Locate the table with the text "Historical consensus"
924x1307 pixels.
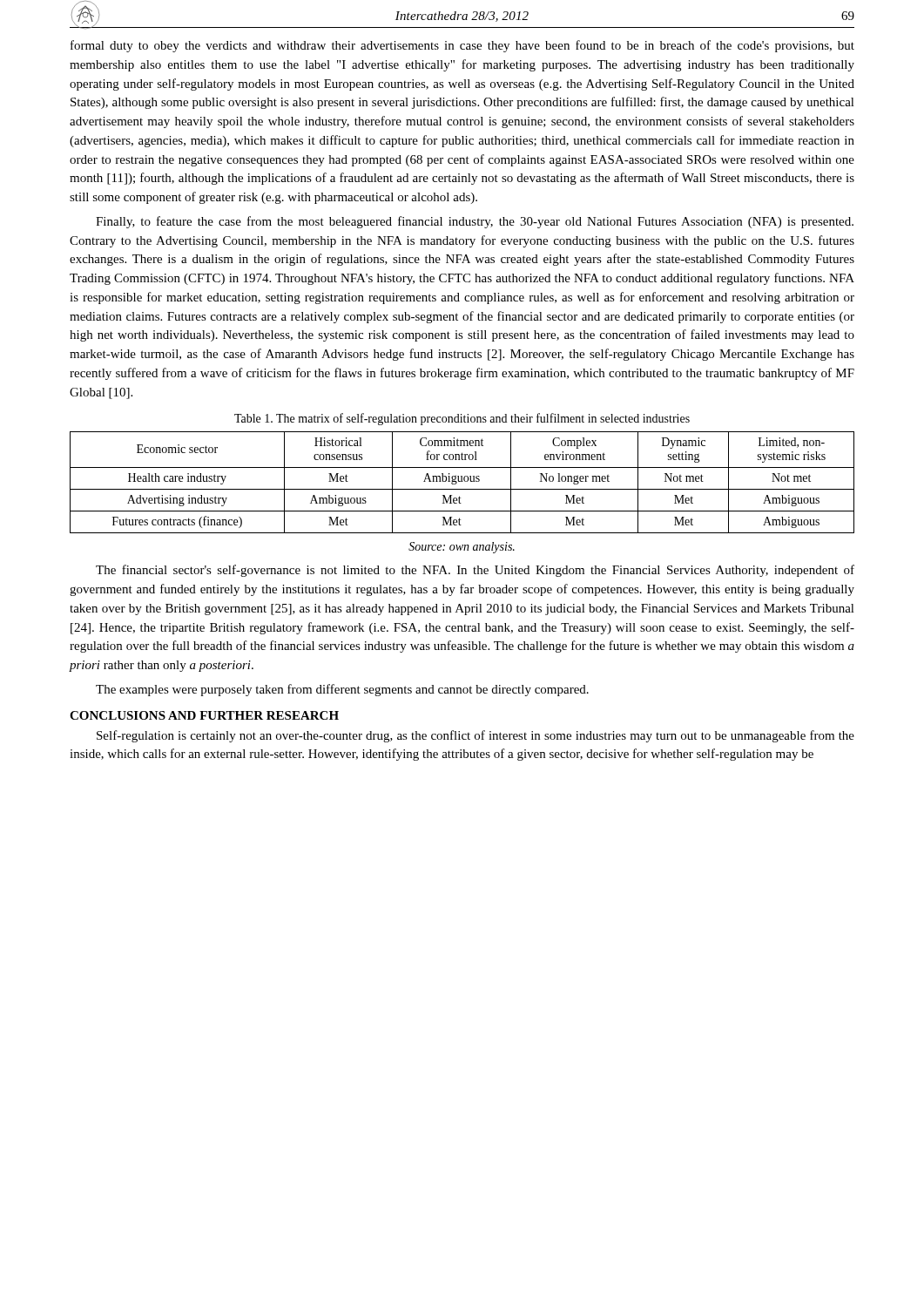click(x=462, y=483)
